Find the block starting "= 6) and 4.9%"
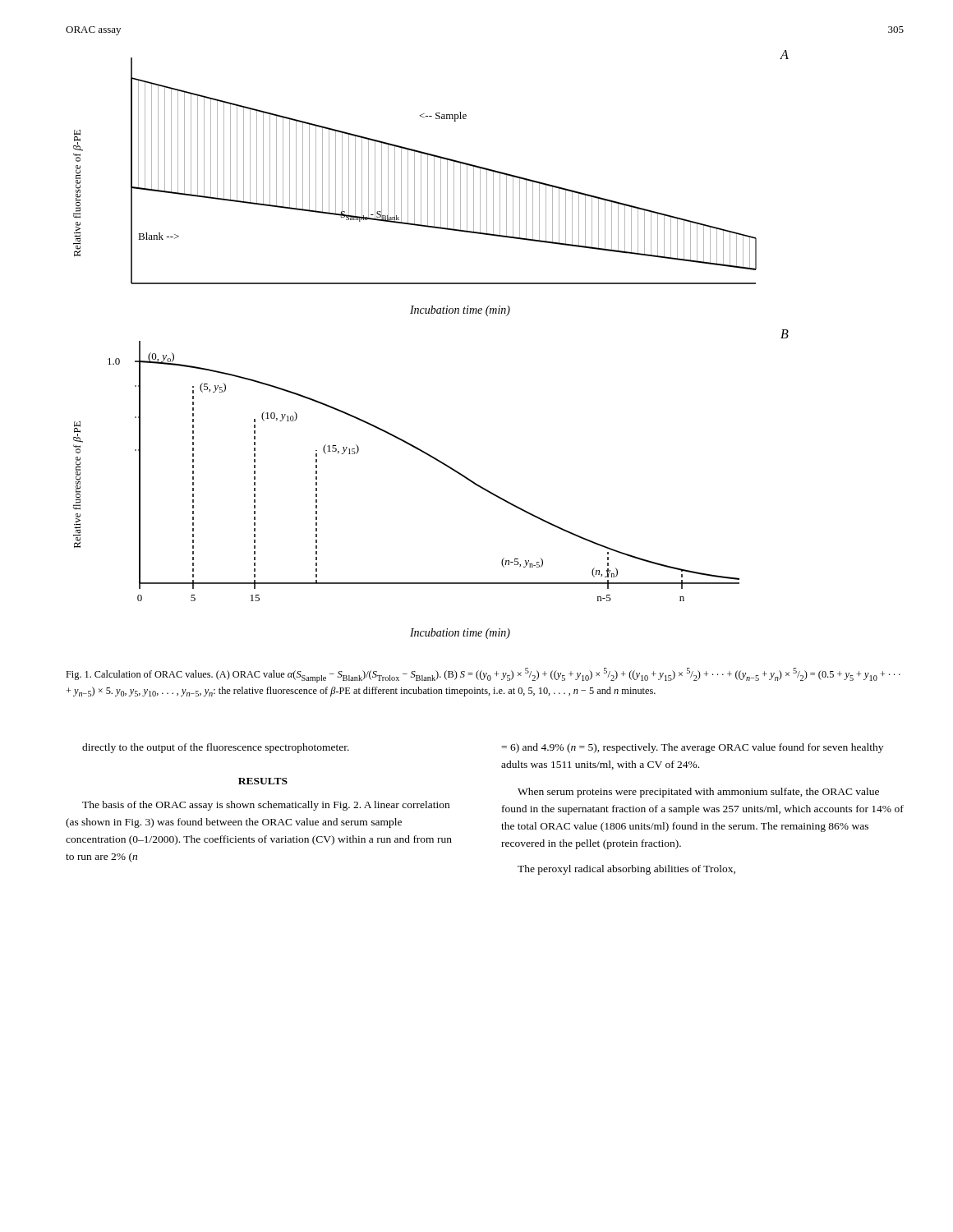This screenshot has height=1232, width=953. 702,808
